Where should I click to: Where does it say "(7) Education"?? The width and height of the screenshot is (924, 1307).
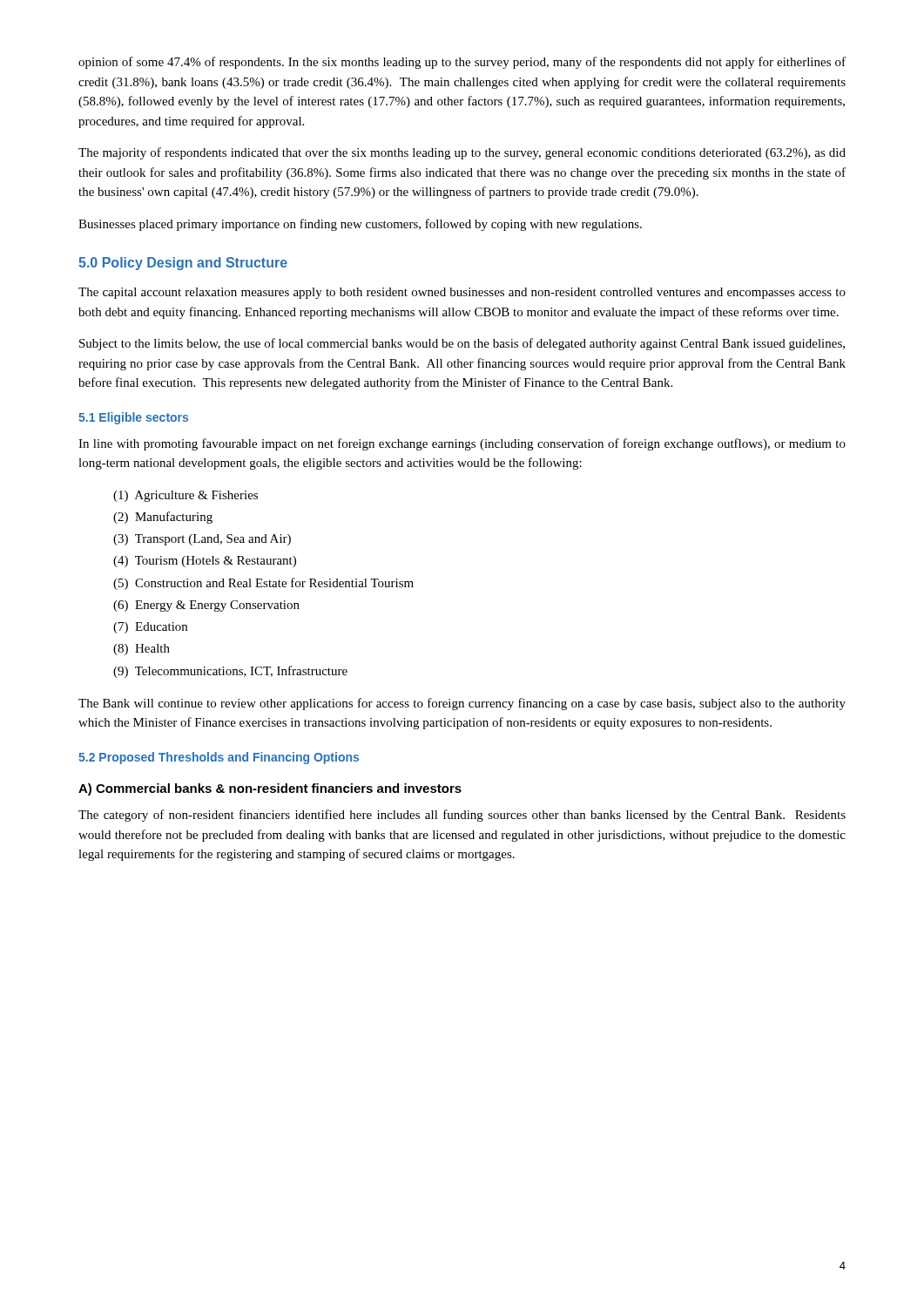[x=150, y=628]
